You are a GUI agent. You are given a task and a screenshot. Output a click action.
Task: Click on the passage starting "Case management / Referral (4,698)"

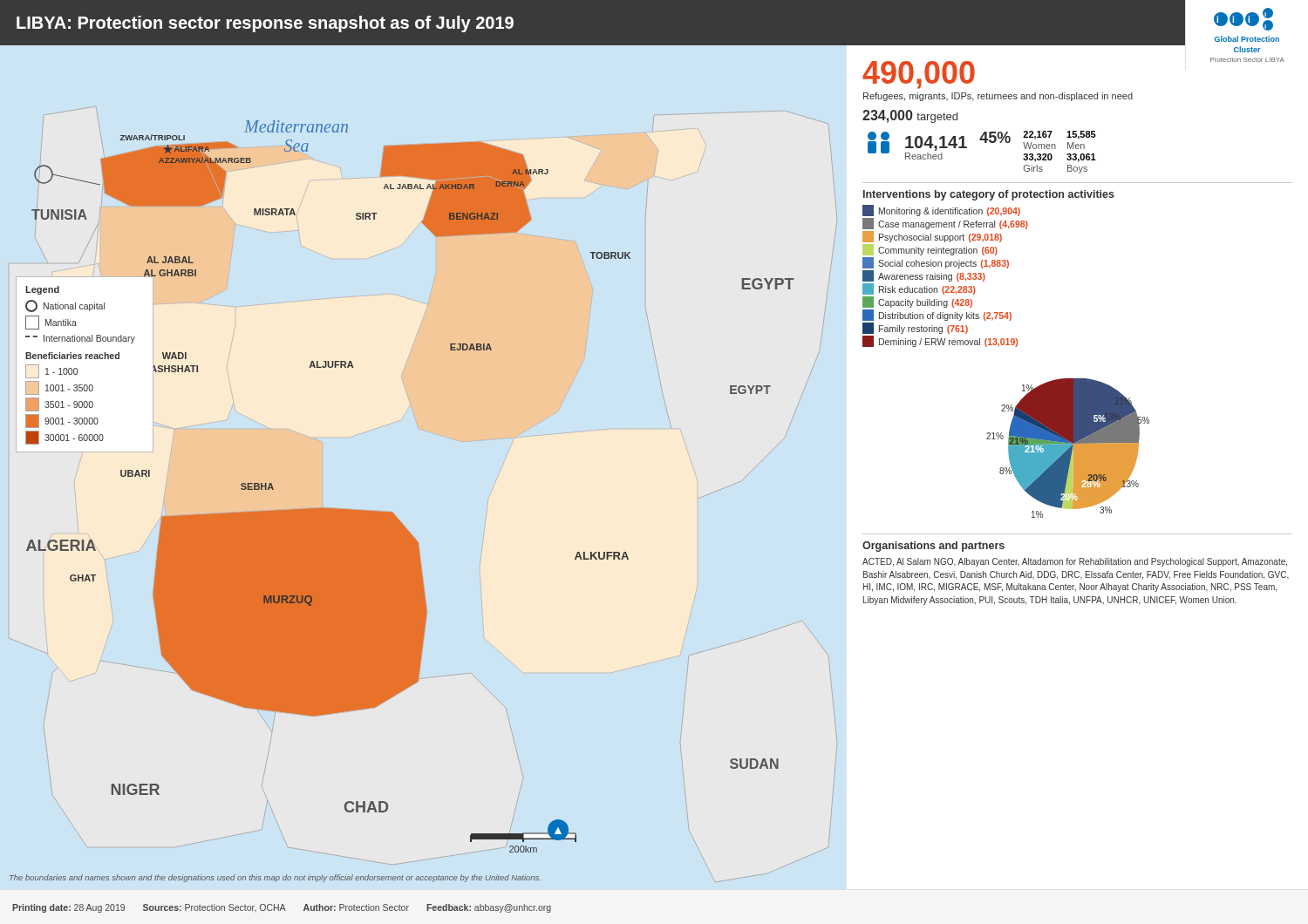pyautogui.click(x=945, y=224)
